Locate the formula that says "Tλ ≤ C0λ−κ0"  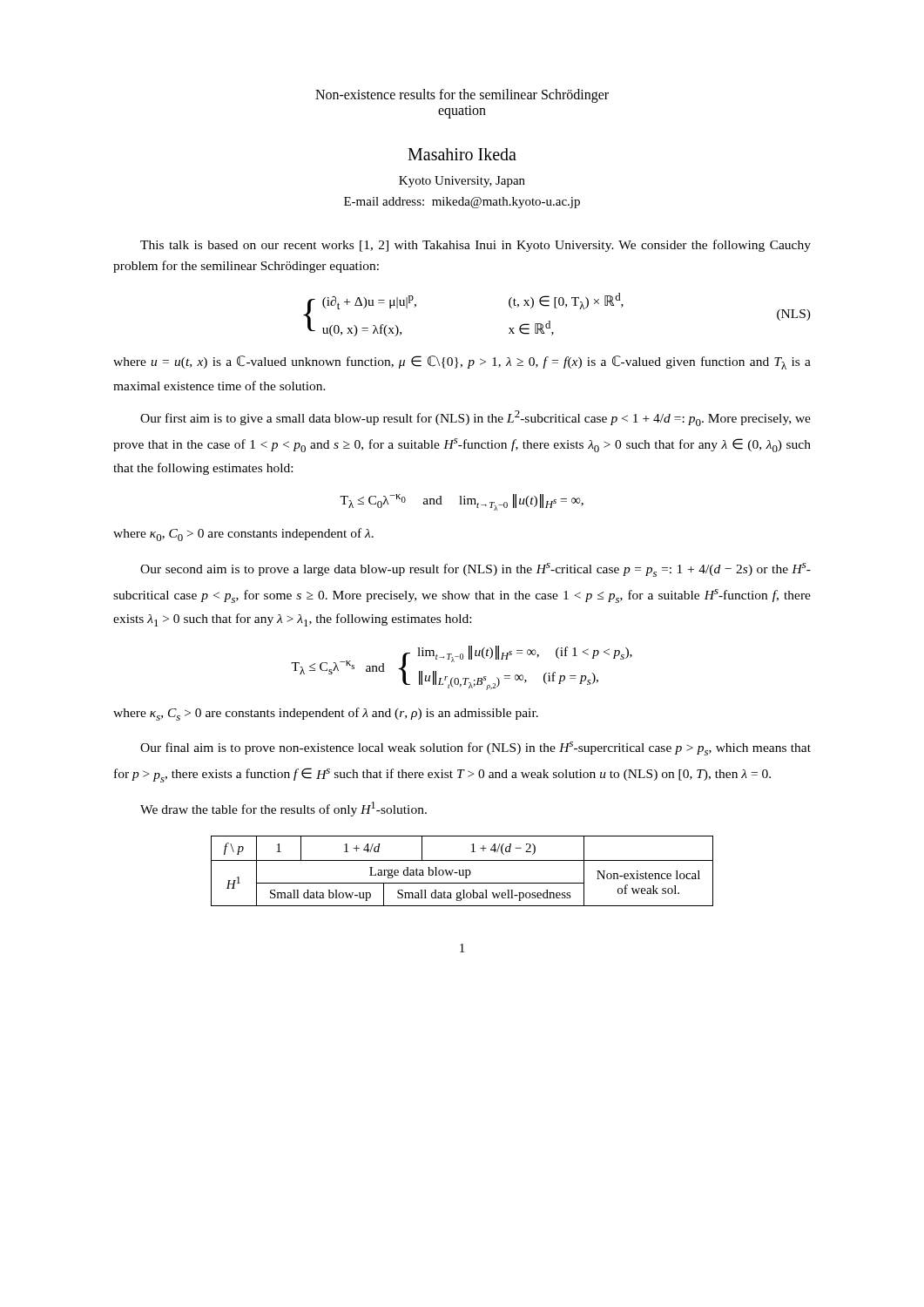tap(462, 501)
